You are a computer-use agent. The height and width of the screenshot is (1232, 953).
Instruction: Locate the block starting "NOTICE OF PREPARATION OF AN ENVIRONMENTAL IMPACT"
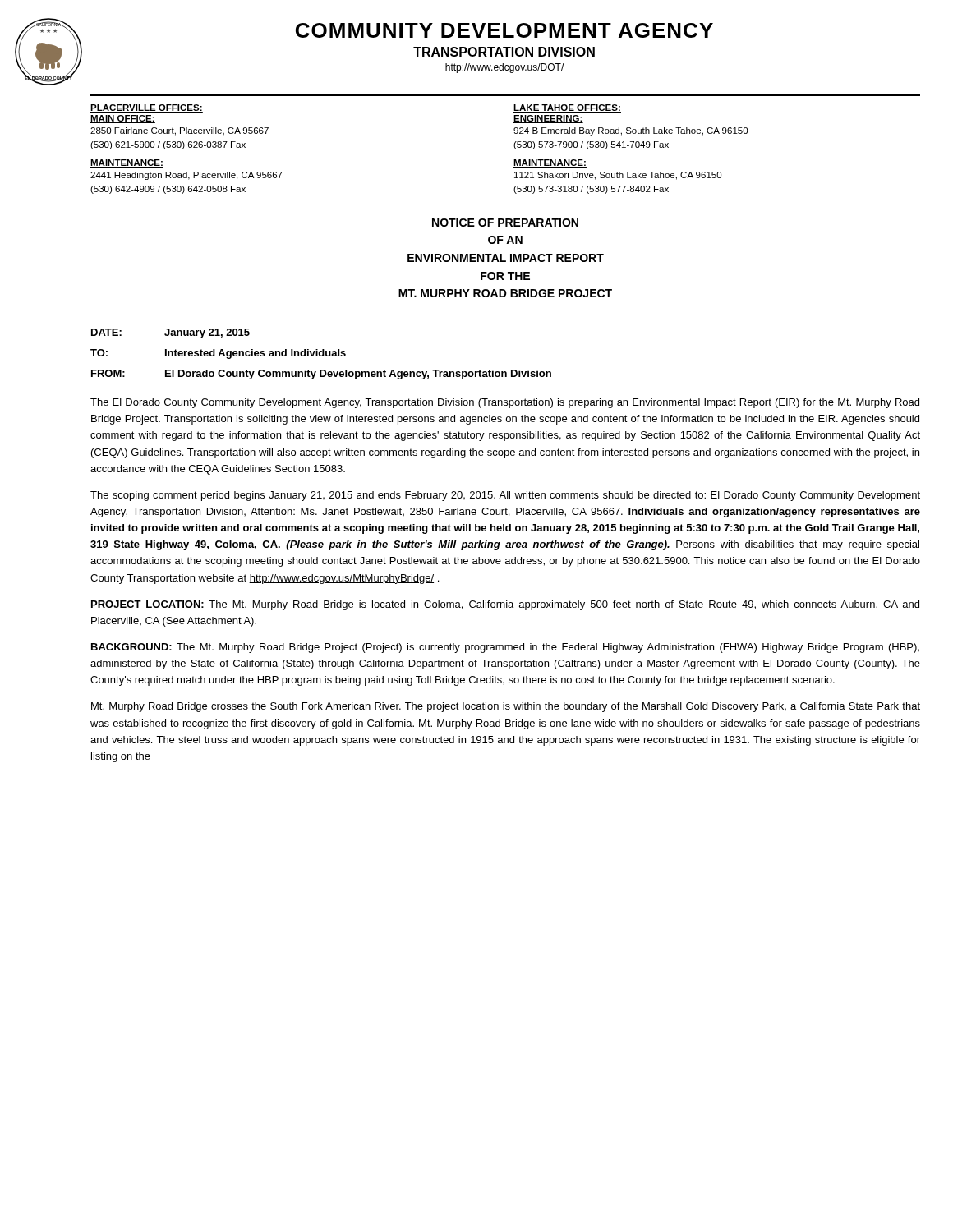pyautogui.click(x=505, y=258)
